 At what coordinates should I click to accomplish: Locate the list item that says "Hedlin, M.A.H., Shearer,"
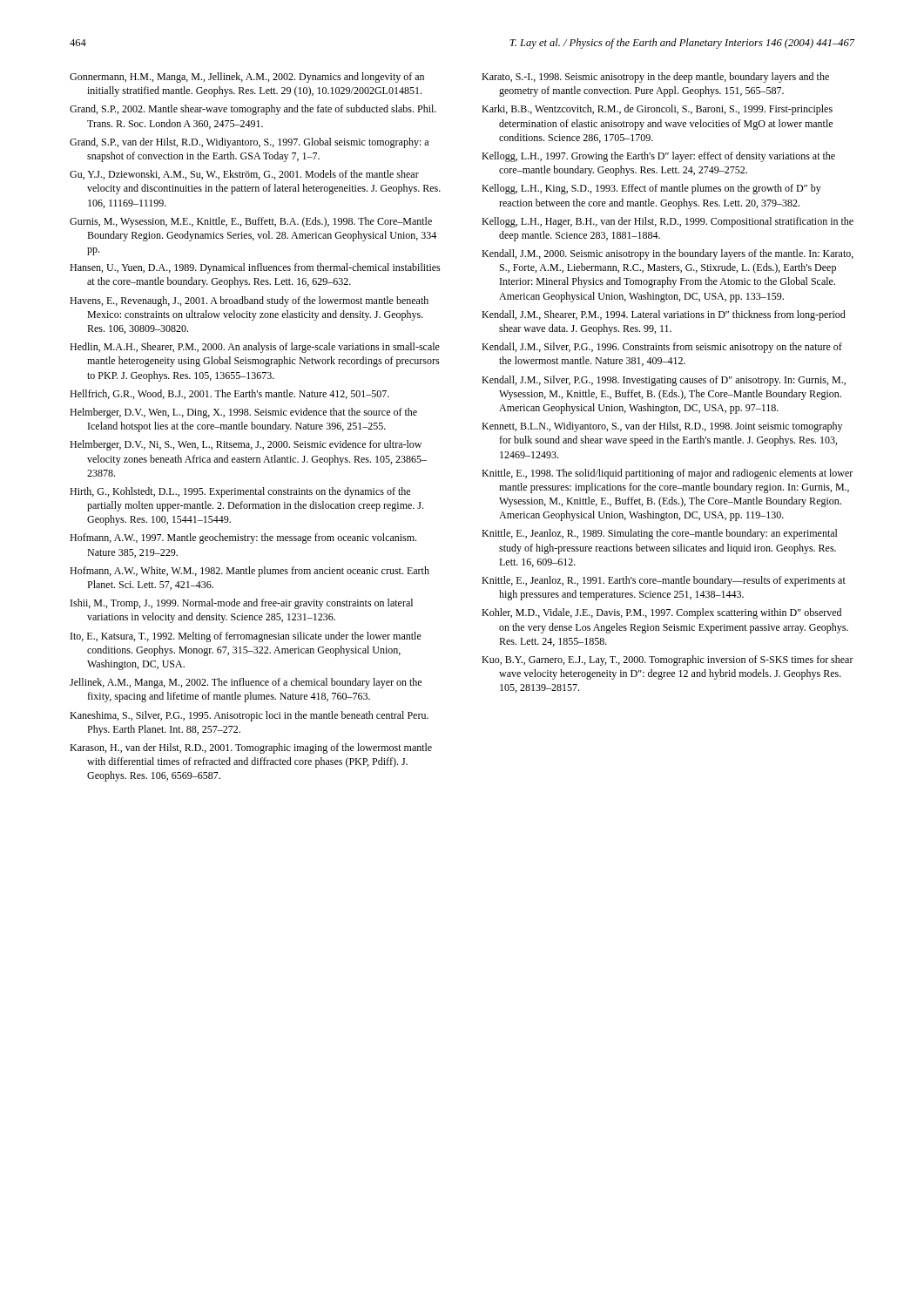pos(255,361)
